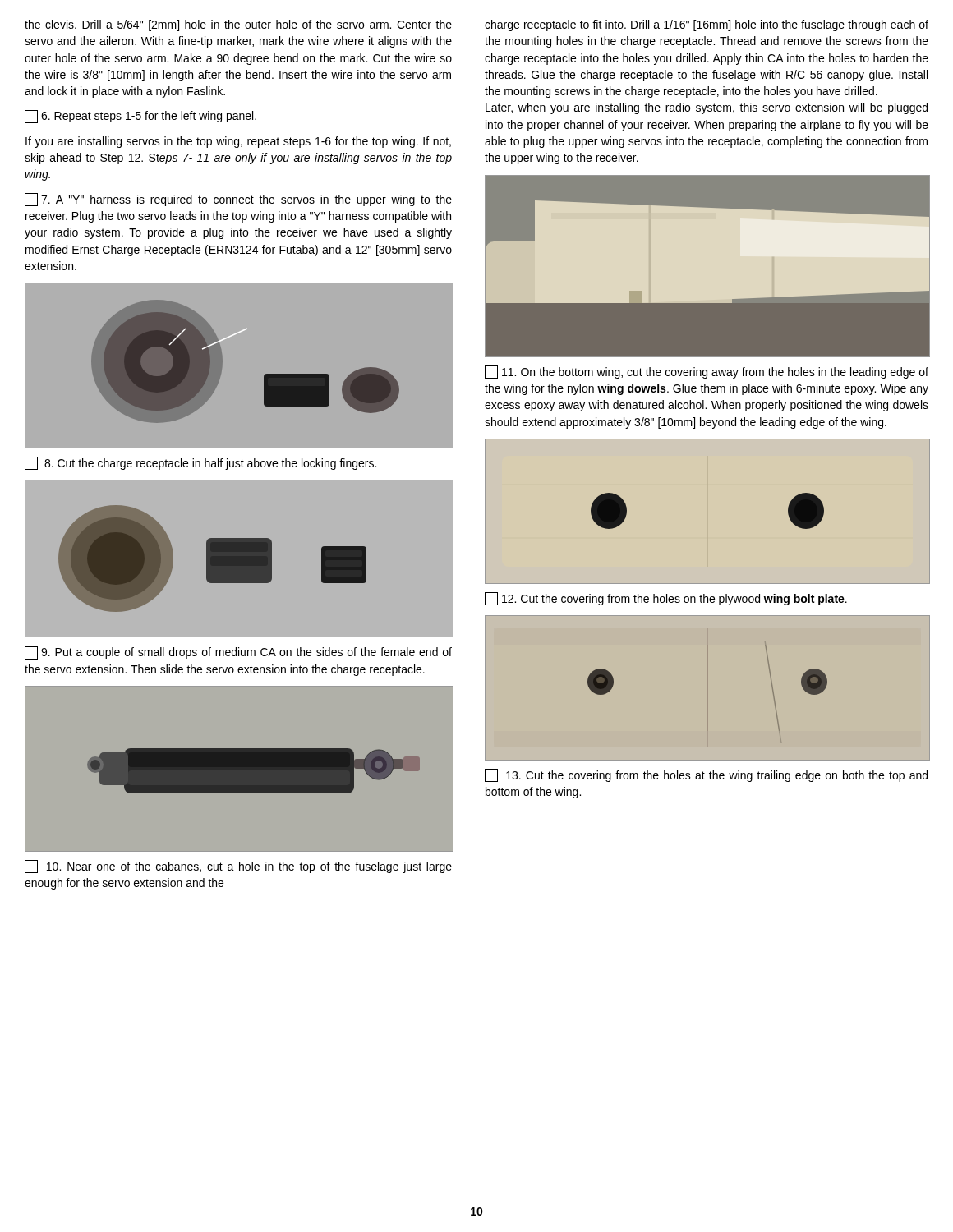Select the block starting "9. Put a couple of small drops"
953x1232 pixels.
tap(238, 661)
